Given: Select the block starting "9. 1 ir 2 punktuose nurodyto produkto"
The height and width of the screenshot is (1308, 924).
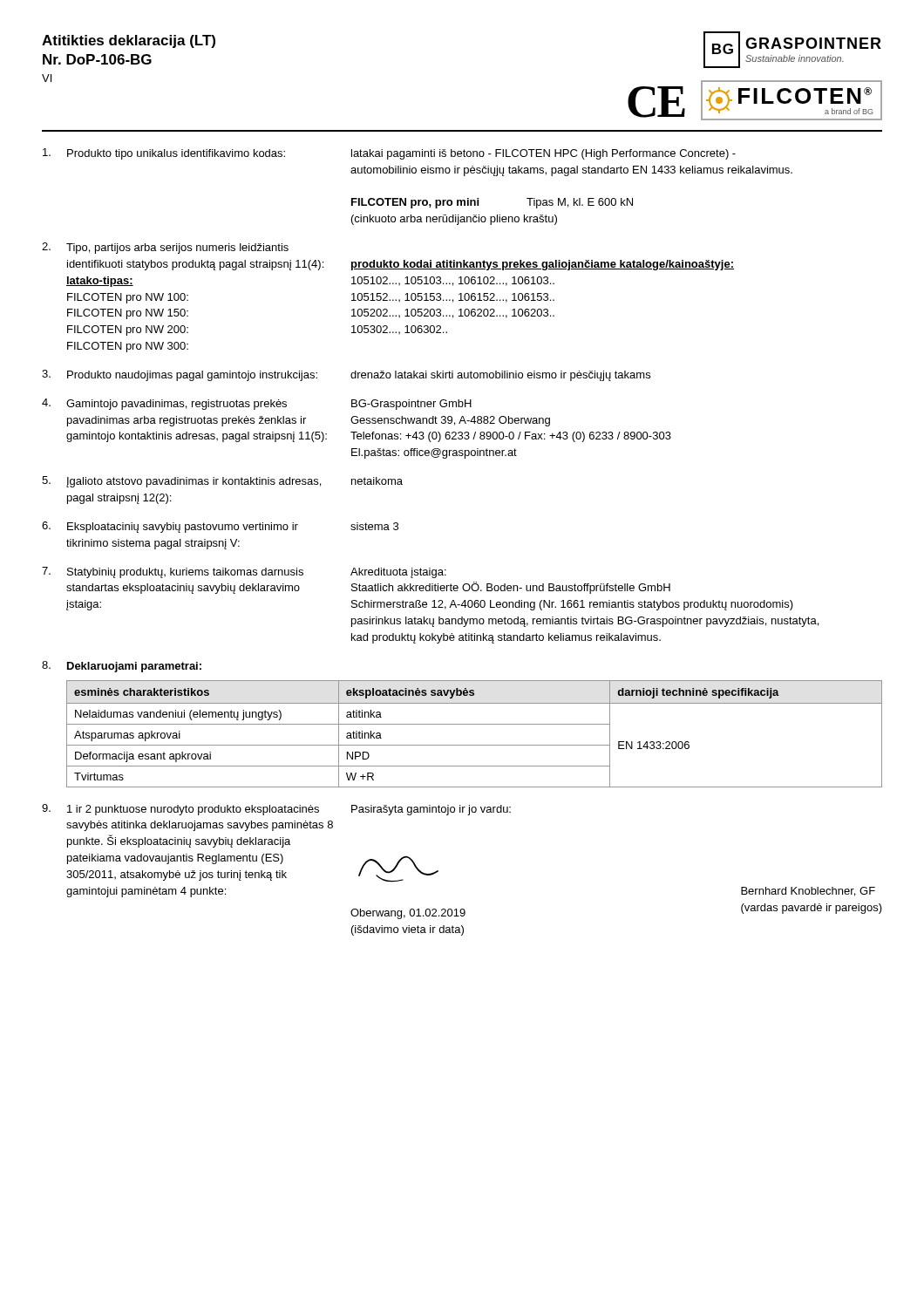Looking at the screenshot, I should (276, 810).
